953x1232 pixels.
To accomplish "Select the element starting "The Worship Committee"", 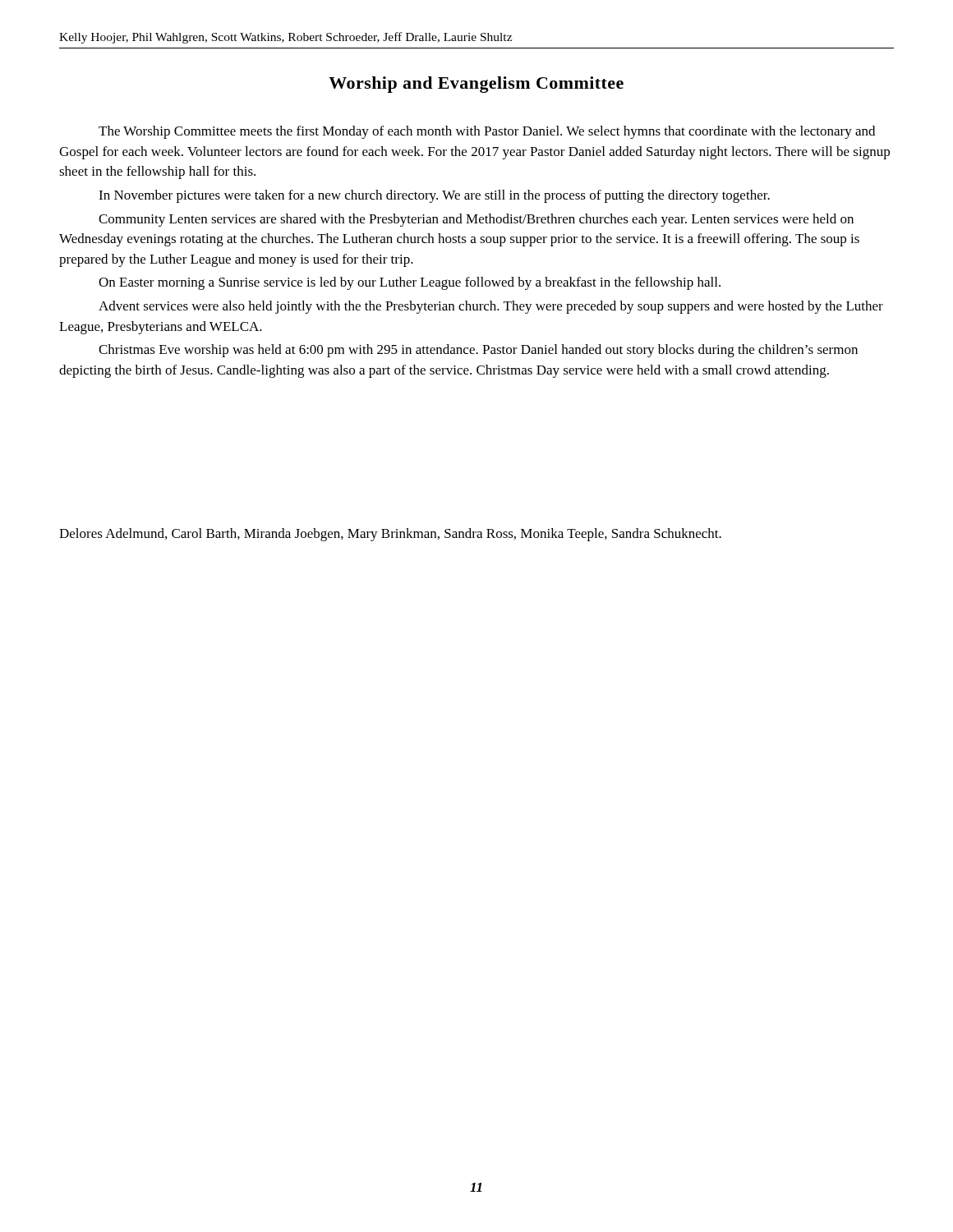I will point(476,152).
